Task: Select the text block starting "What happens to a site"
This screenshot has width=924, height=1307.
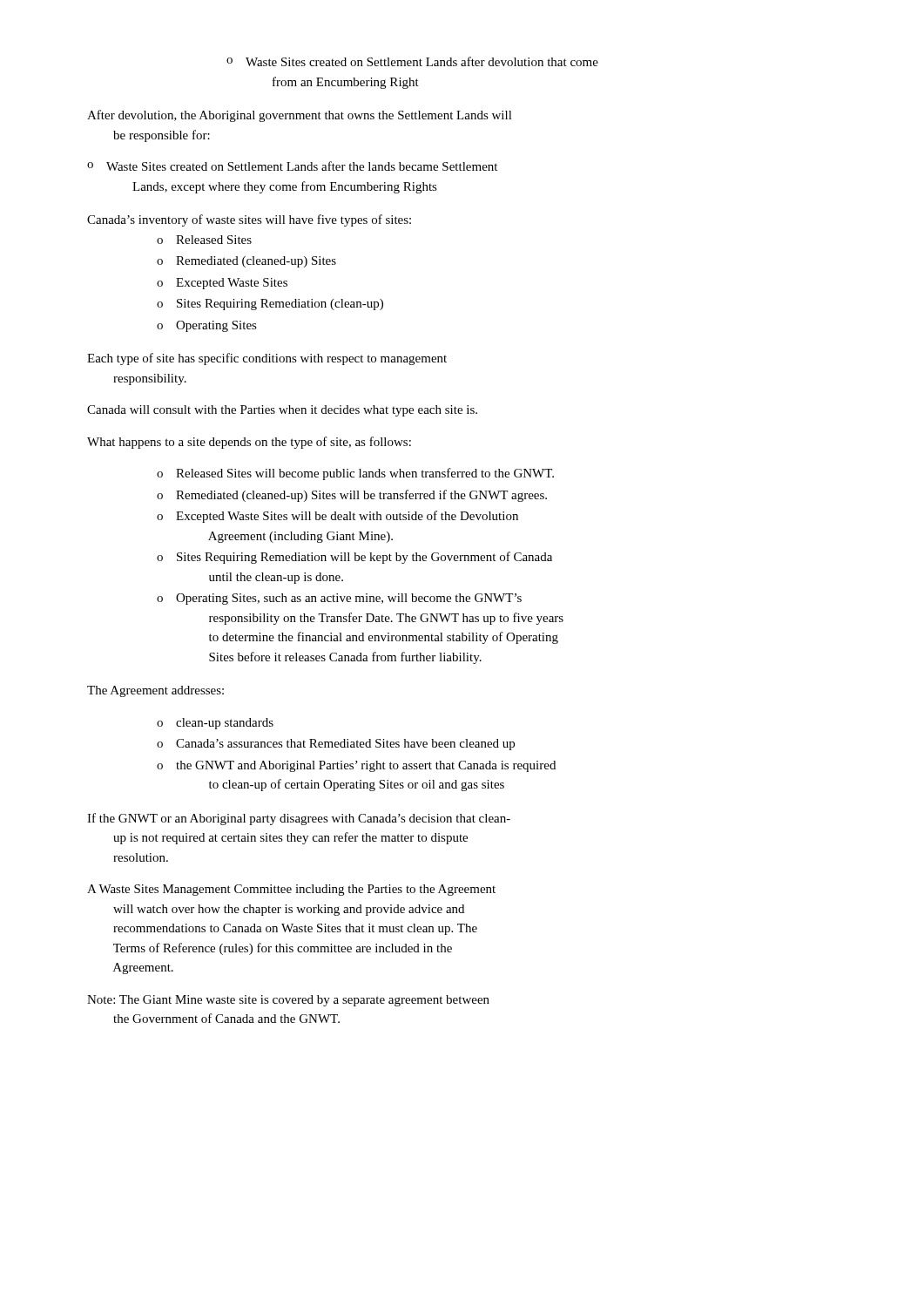Action: (x=249, y=441)
